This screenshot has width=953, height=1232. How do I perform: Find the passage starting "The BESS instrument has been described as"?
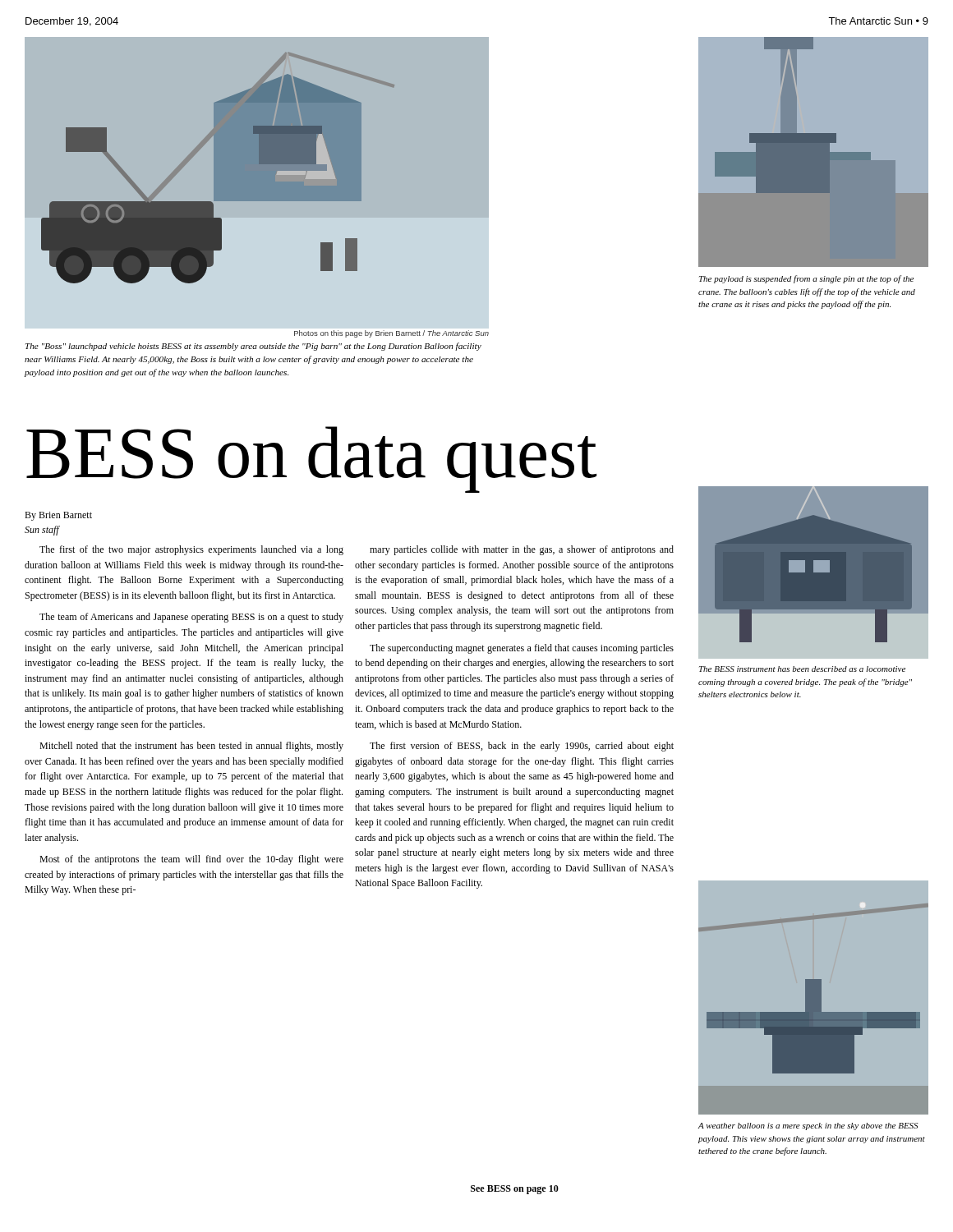click(x=805, y=681)
